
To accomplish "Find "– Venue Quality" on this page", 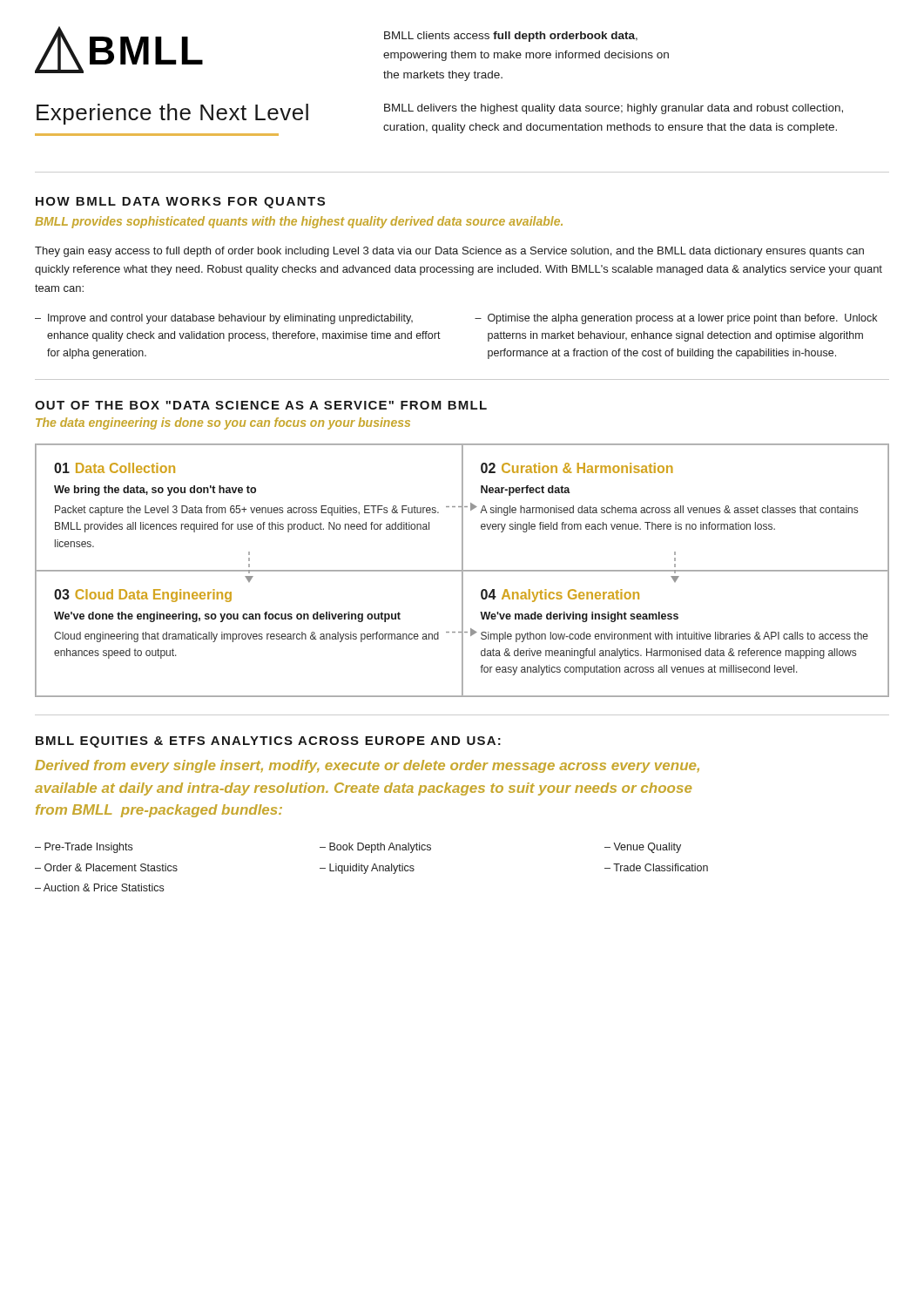I will pyautogui.click(x=643, y=848).
